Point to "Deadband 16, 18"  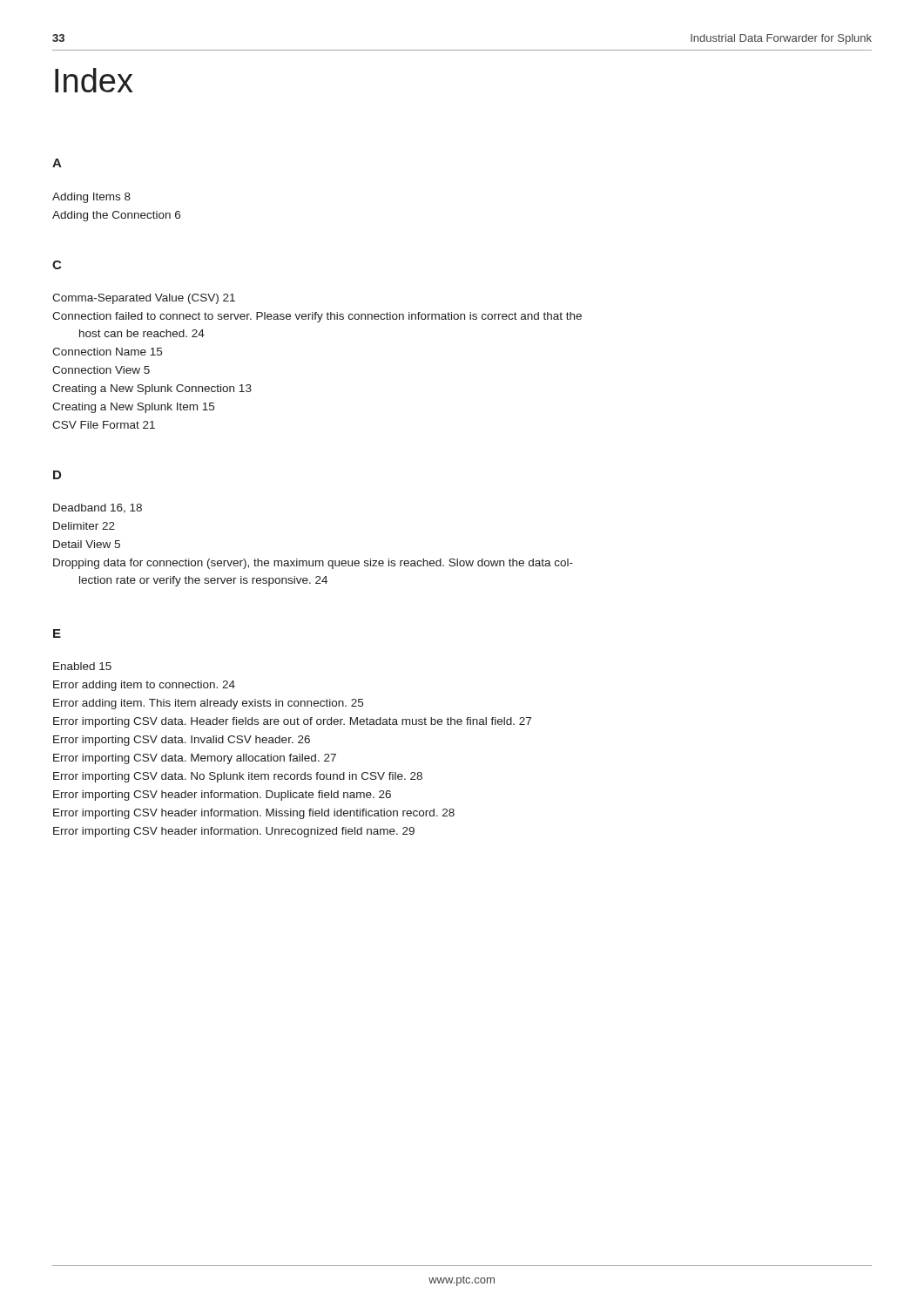pyautogui.click(x=97, y=508)
